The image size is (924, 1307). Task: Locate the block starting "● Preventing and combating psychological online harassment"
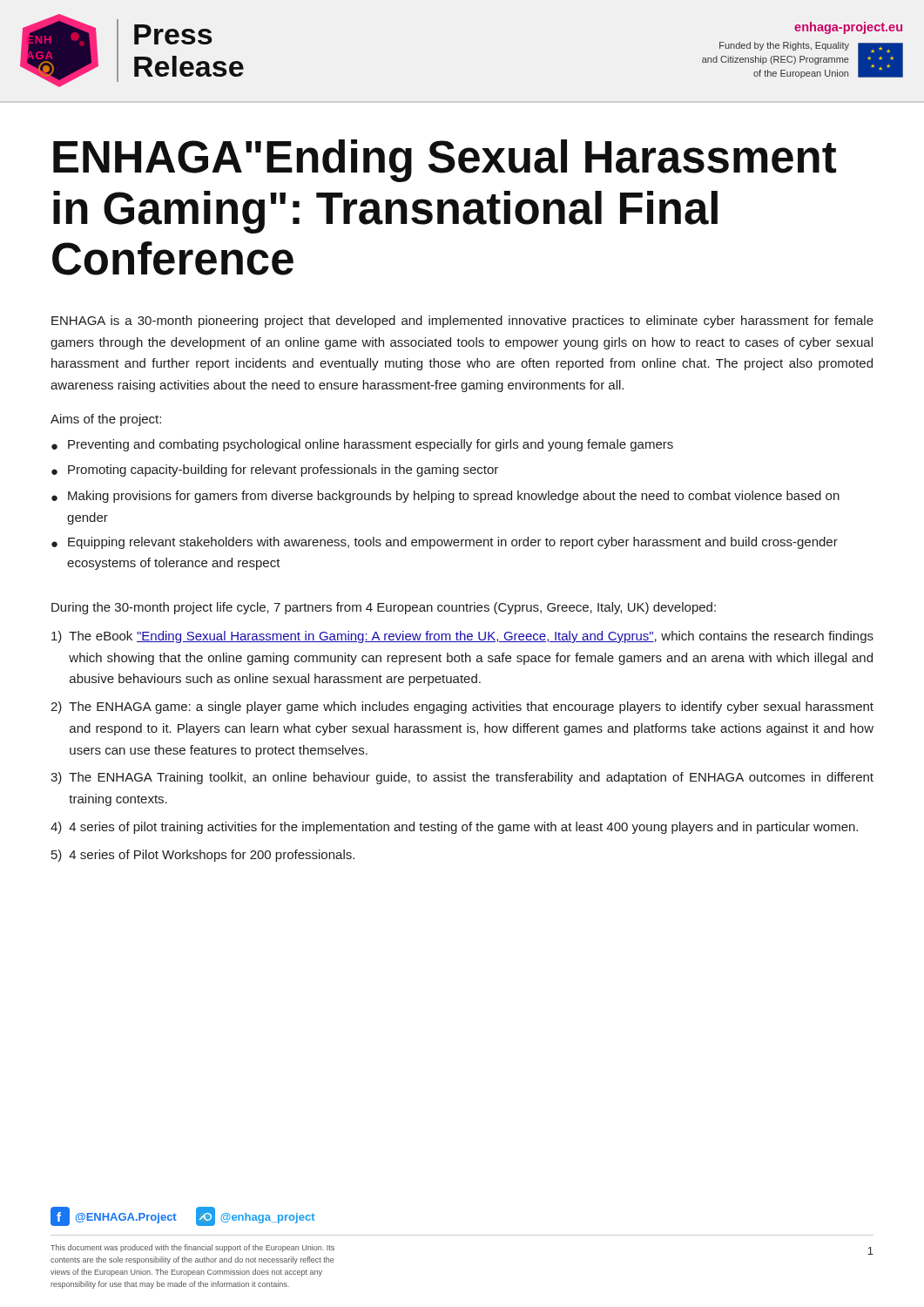tap(362, 445)
